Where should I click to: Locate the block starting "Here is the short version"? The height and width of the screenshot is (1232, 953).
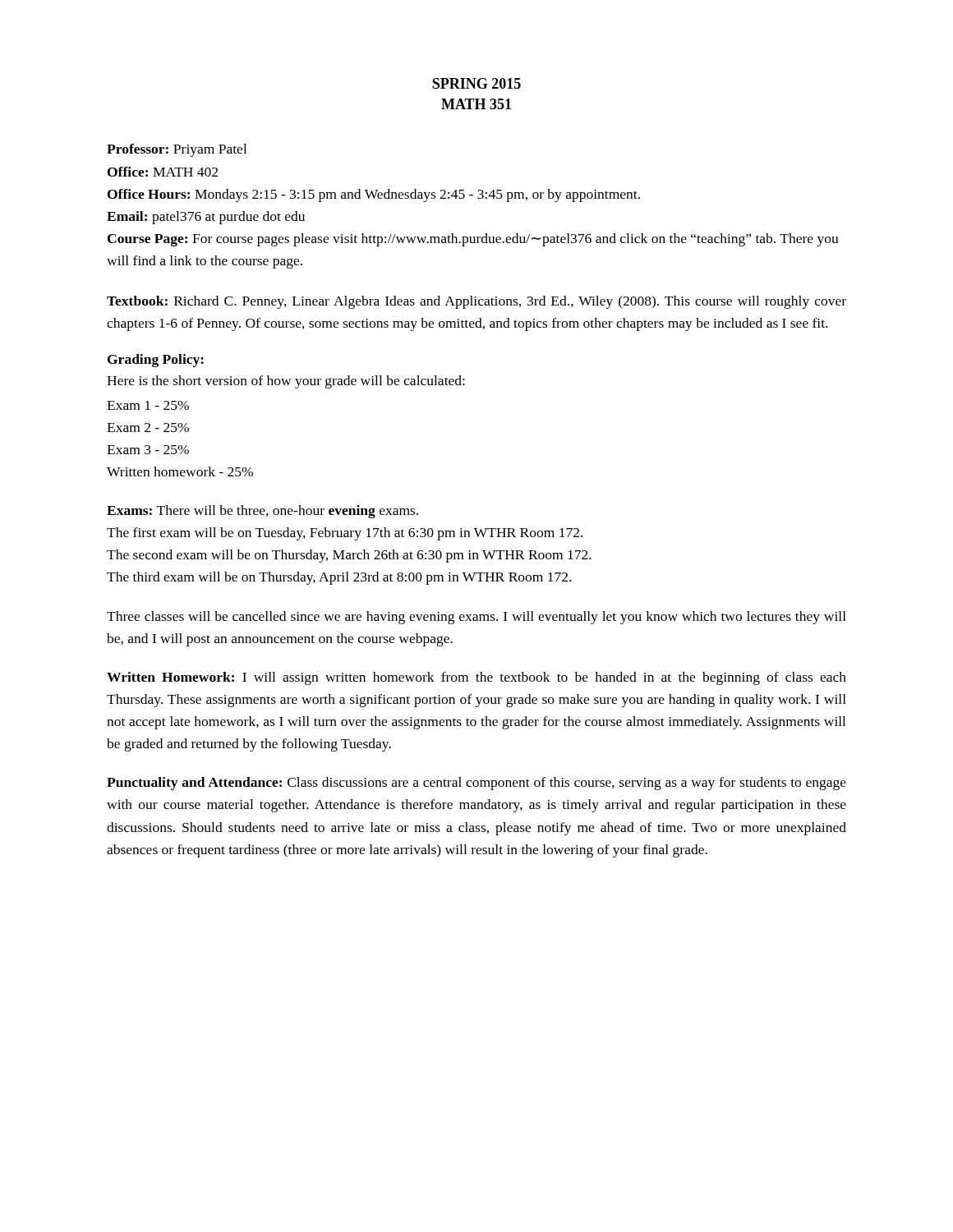[286, 381]
